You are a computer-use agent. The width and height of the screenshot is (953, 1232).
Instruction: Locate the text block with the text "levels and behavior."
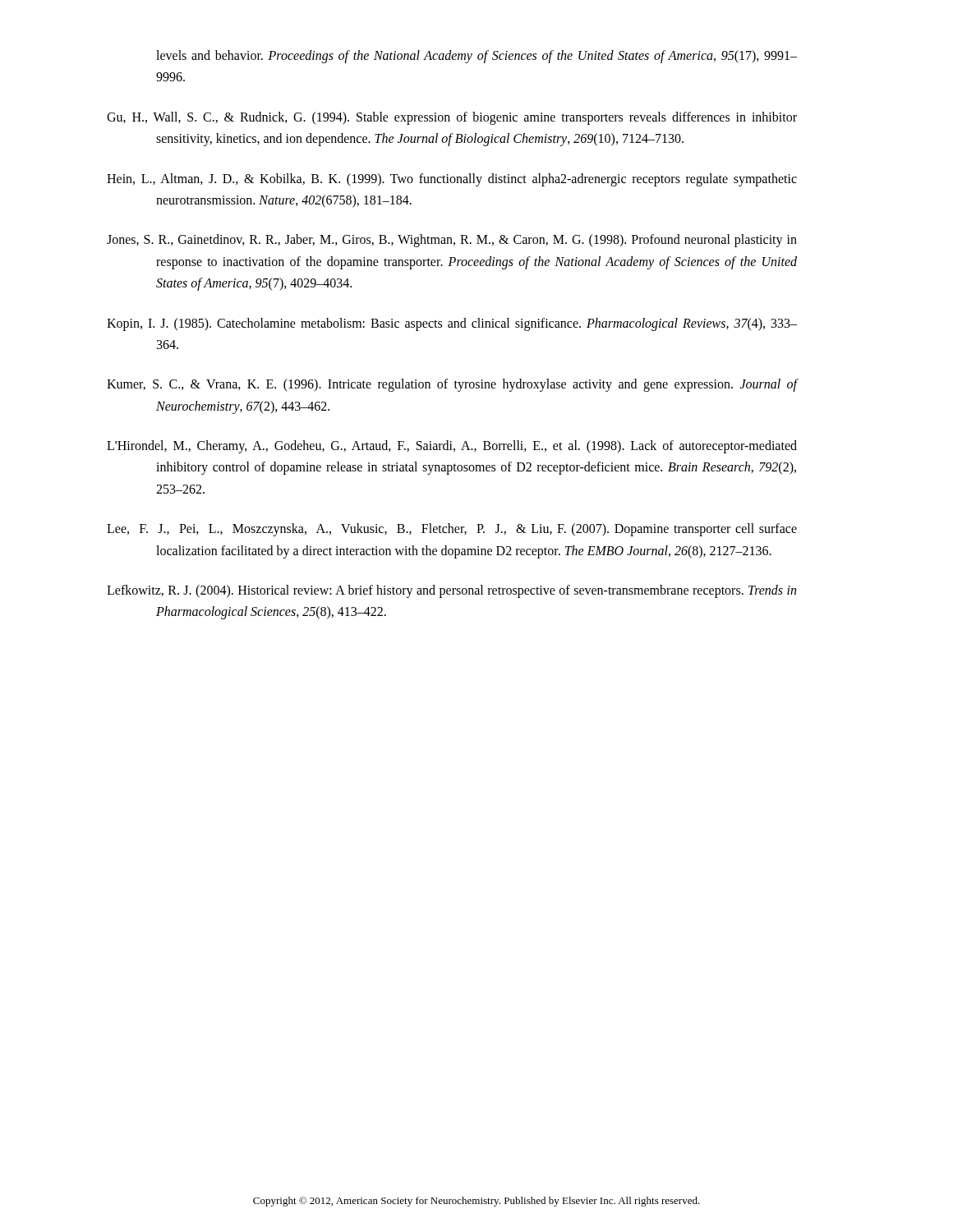tap(476, 66)
